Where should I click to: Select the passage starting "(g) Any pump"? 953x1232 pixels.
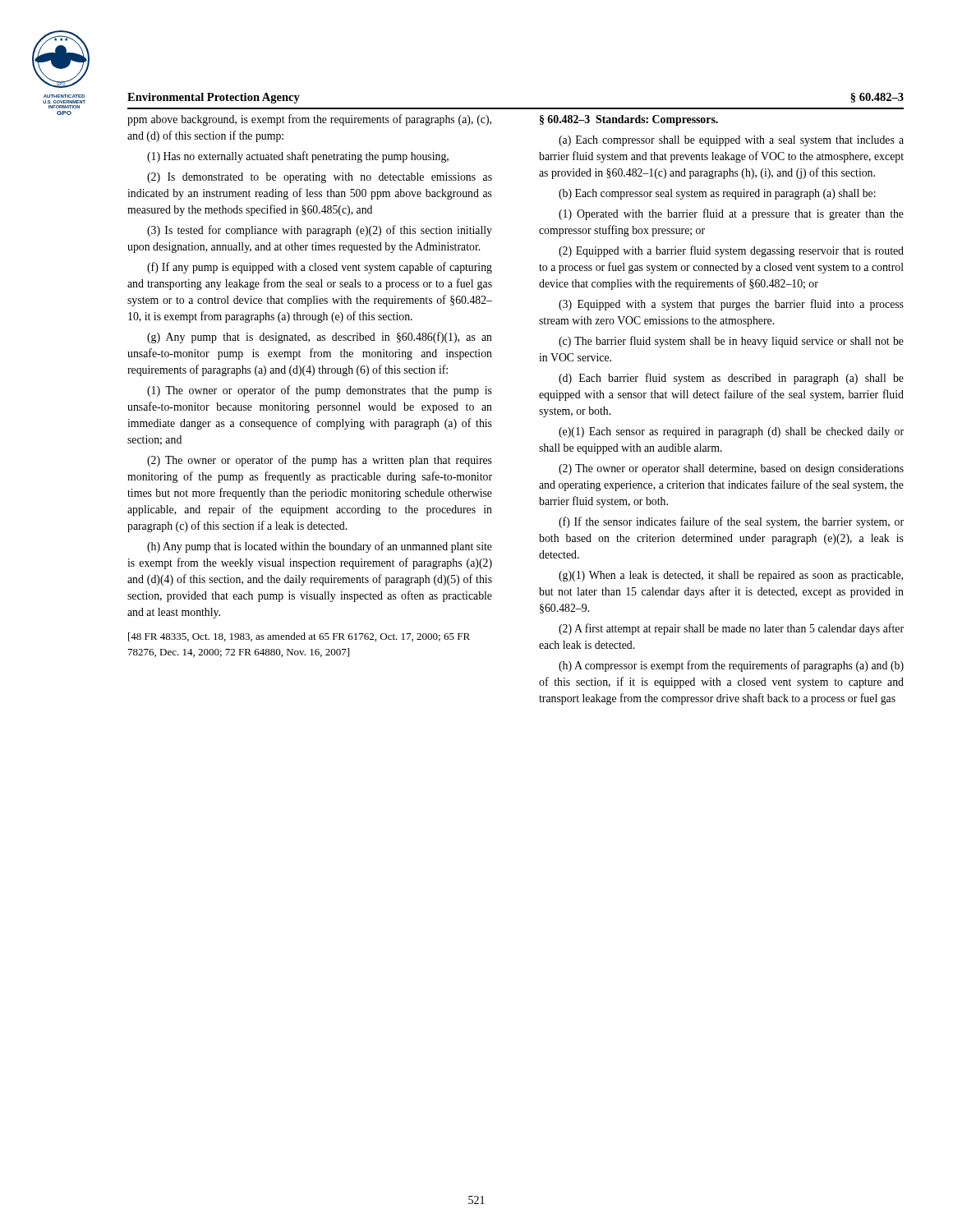[x=310, y=354]
